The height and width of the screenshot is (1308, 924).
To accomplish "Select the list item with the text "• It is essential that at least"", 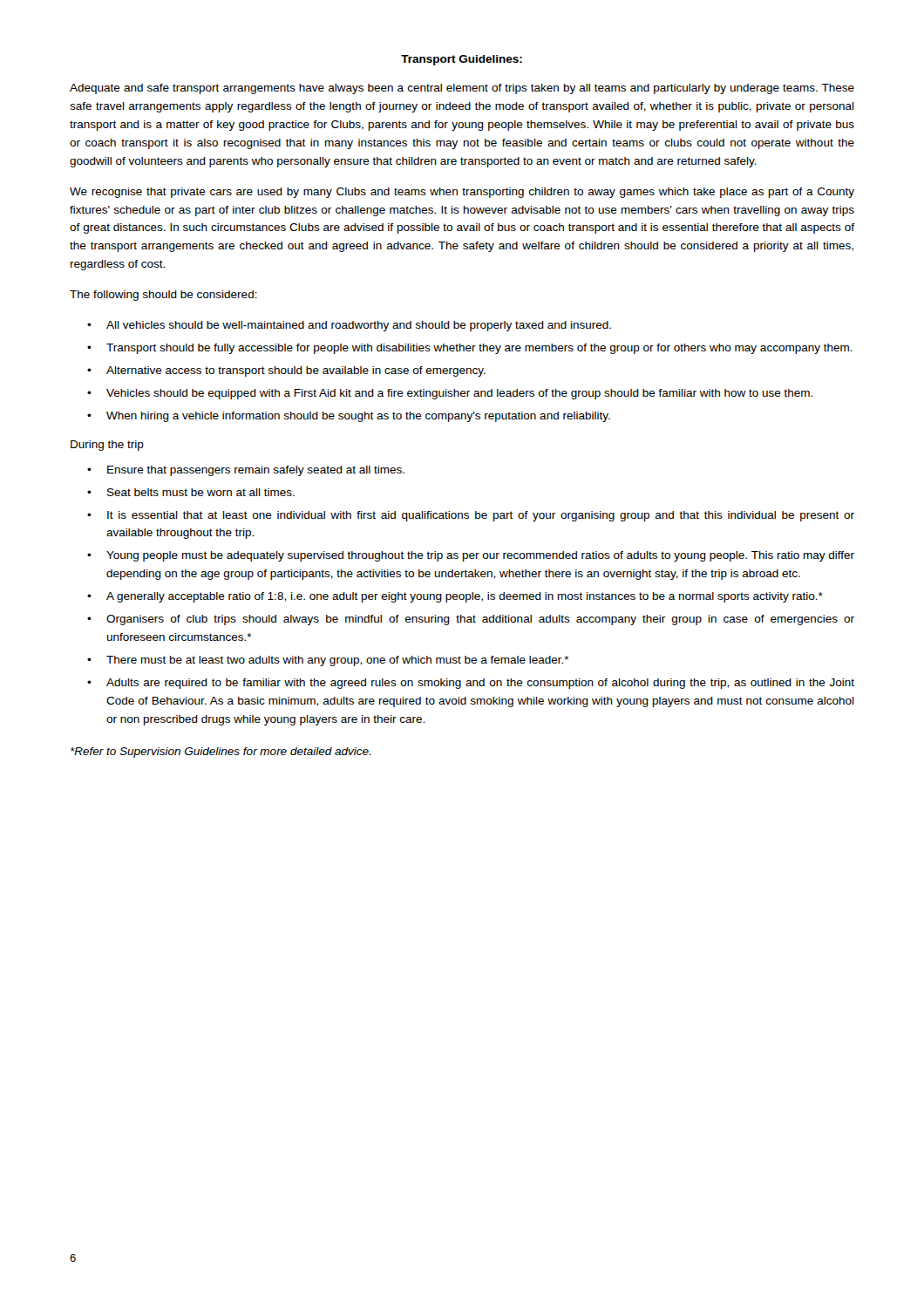I will click(x=471, y=524).
